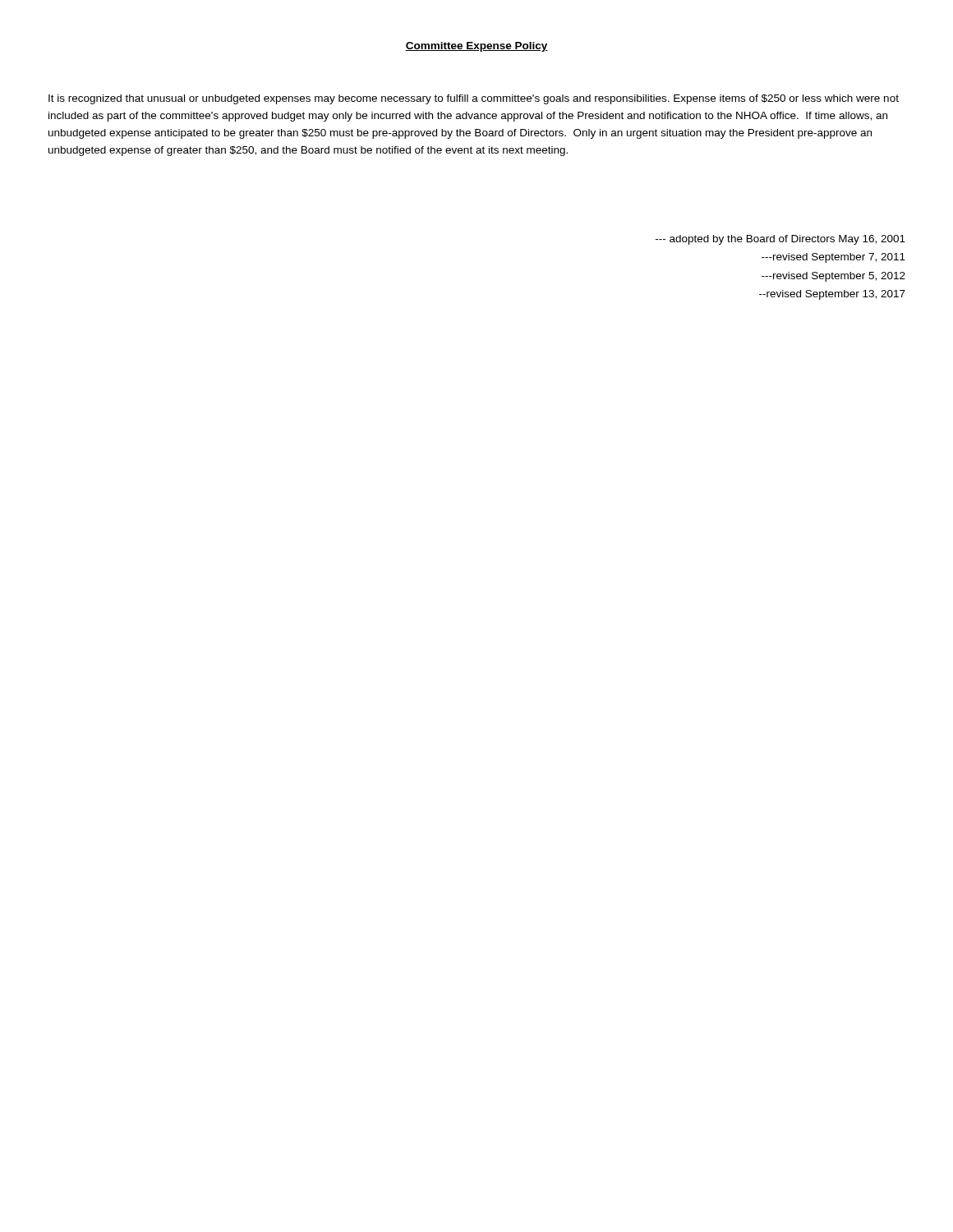Screen dimensions: 1232x953
Task: Click on the title that reads "Committee Expense Policy"
Action: tap(476, 46)
